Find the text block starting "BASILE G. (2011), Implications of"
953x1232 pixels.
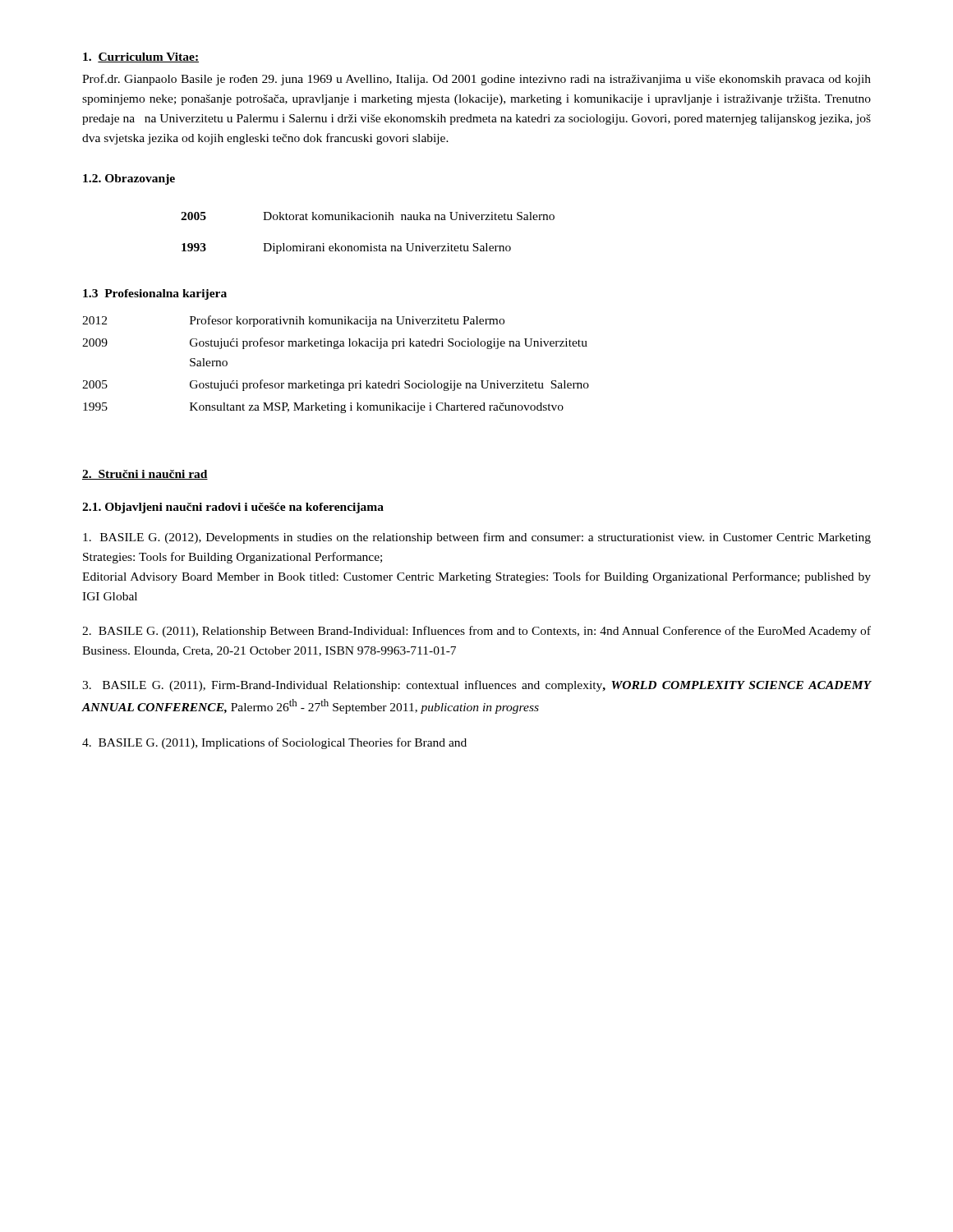tap(275, 742)
